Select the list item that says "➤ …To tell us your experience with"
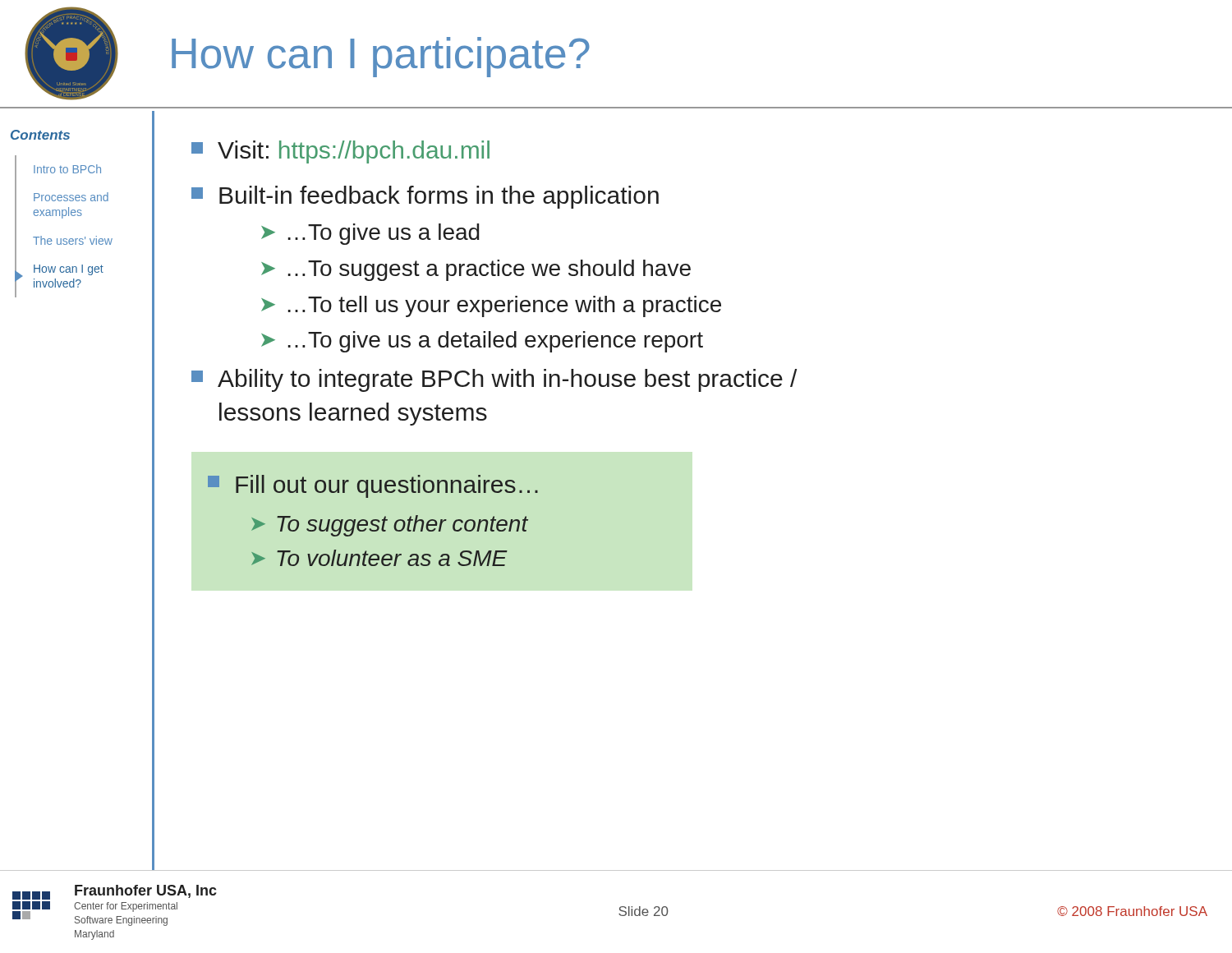The height and width of the screenshot is (953, 1232). (x=490, y=304)
